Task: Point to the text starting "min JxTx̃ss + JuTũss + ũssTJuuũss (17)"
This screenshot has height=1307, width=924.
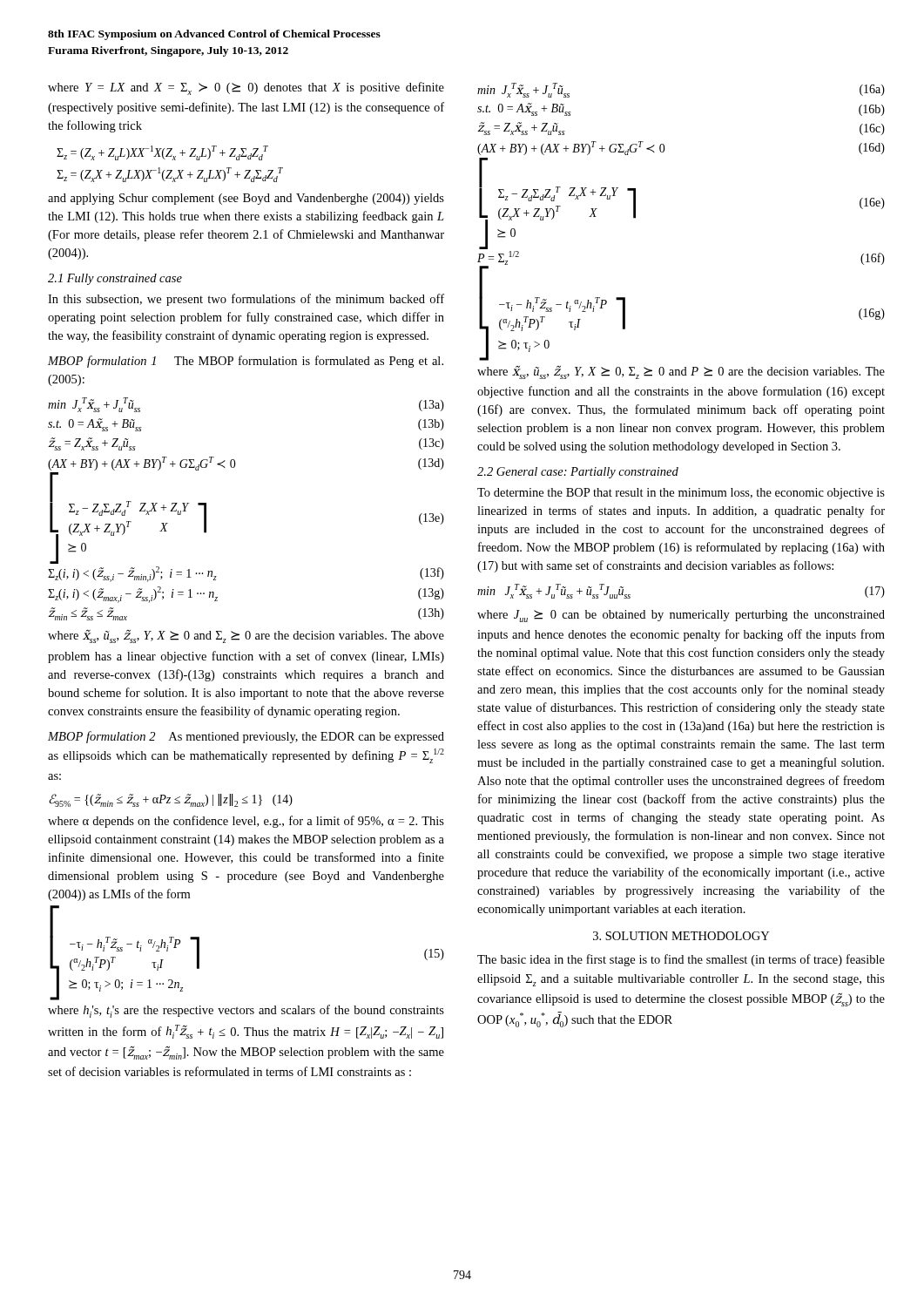Action: [x=550, y=590]
